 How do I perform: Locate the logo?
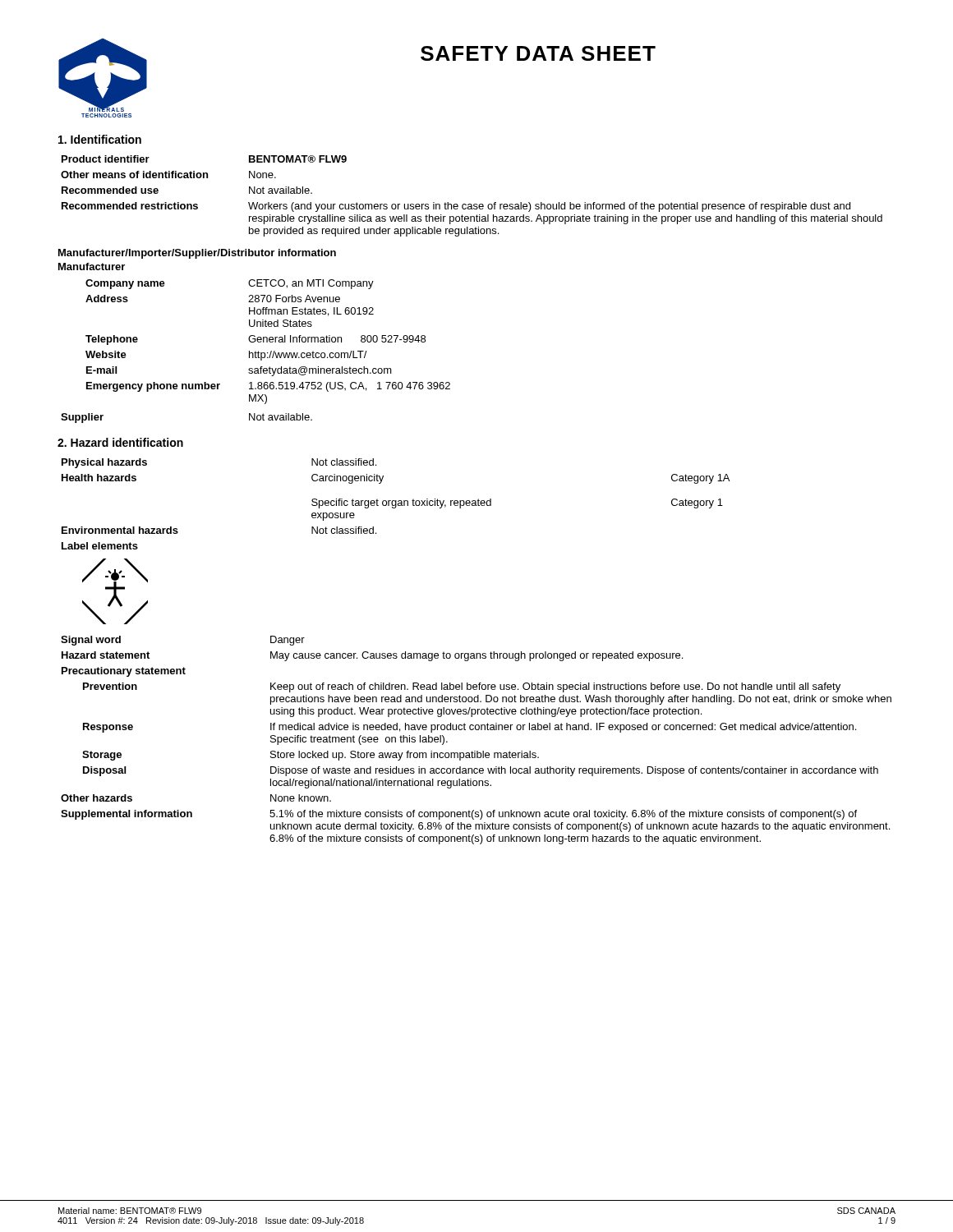[x=107, y=78]
